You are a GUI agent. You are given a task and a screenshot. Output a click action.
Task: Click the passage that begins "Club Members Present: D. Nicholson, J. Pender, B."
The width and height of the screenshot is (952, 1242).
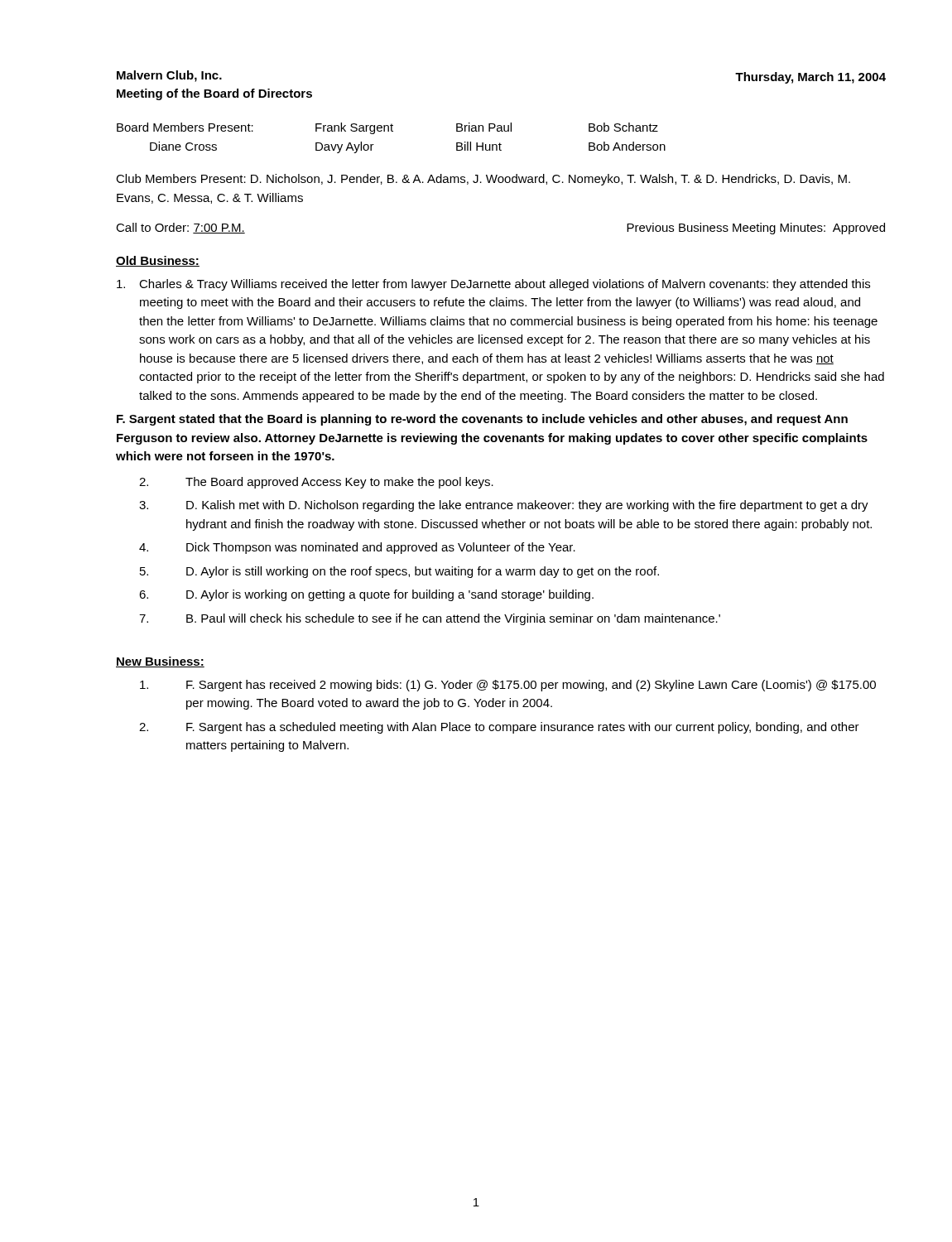tap(483, 188)
